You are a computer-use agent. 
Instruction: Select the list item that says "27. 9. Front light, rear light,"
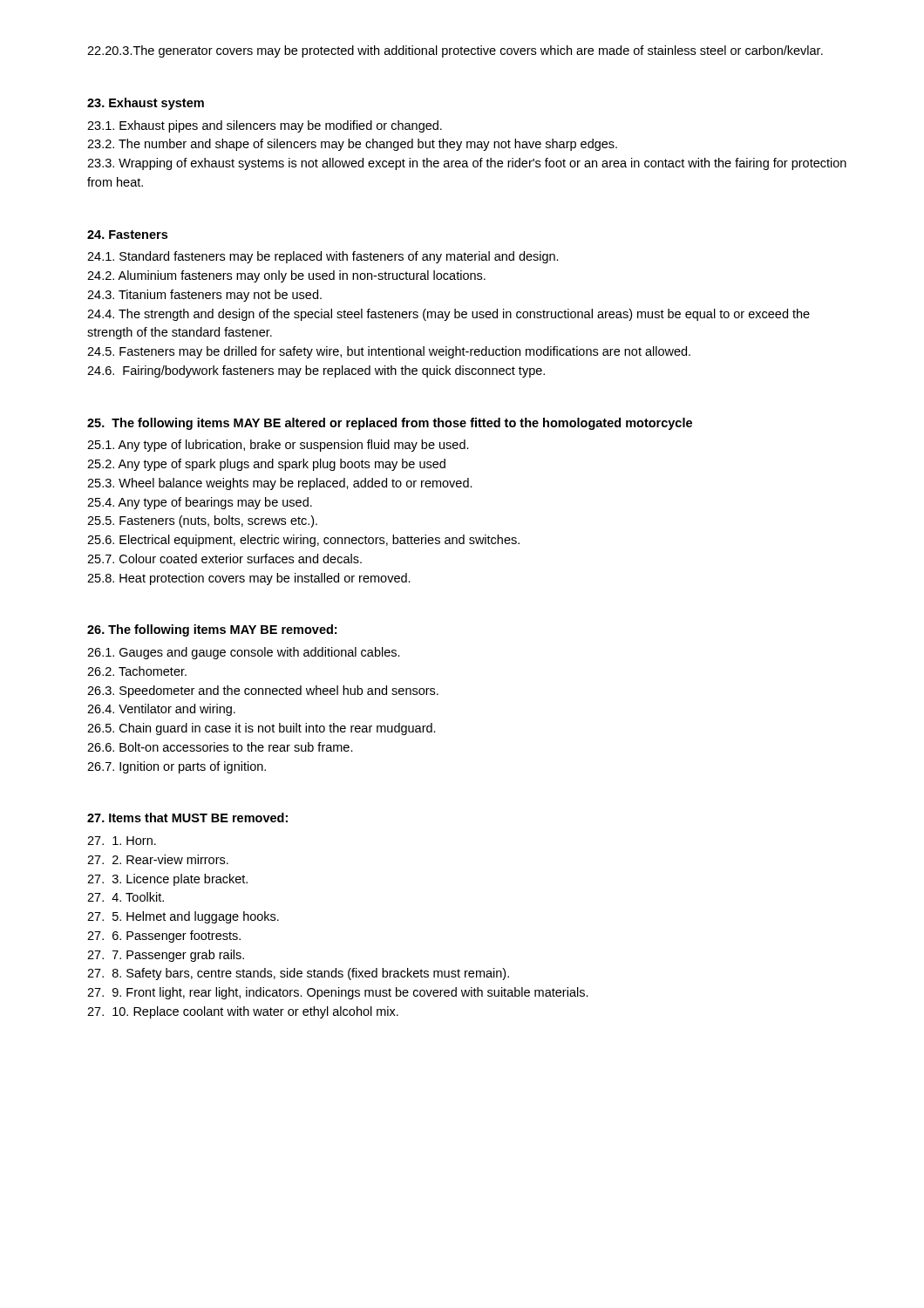tap(338, 992)
